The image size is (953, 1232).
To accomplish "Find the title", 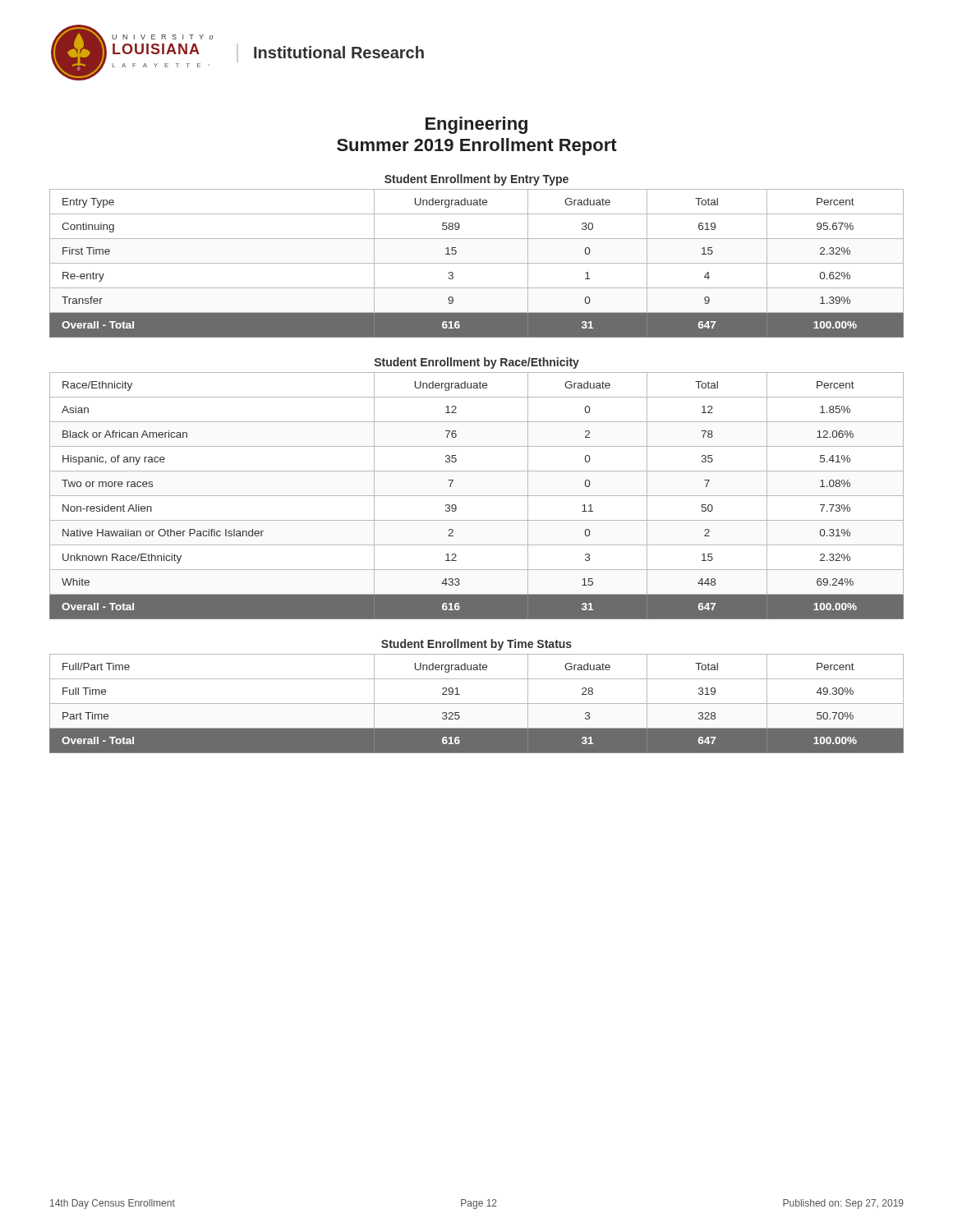I will [x=476, y=135].
